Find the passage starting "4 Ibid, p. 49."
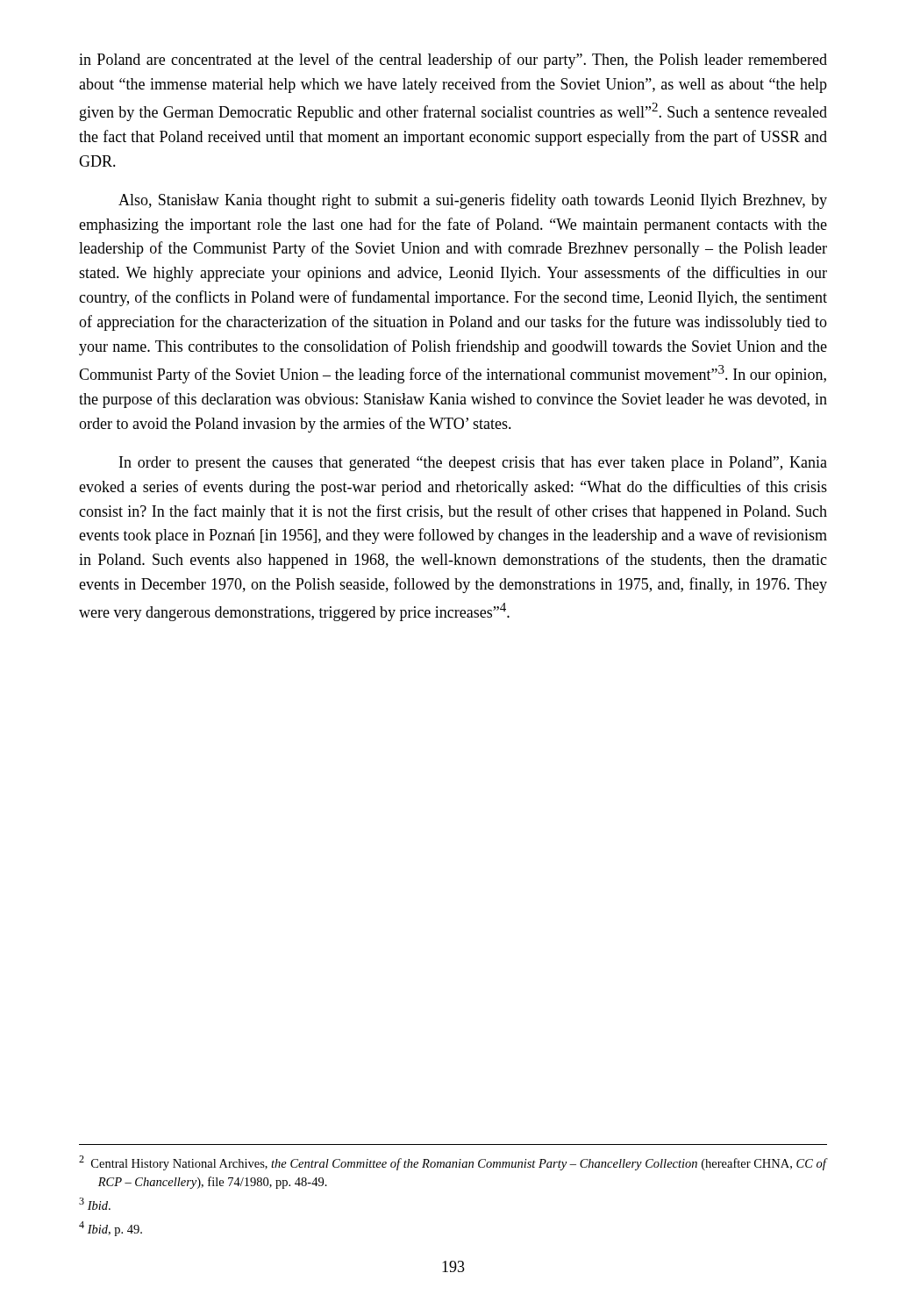The image size is (906, 1316). (111, 1229)
